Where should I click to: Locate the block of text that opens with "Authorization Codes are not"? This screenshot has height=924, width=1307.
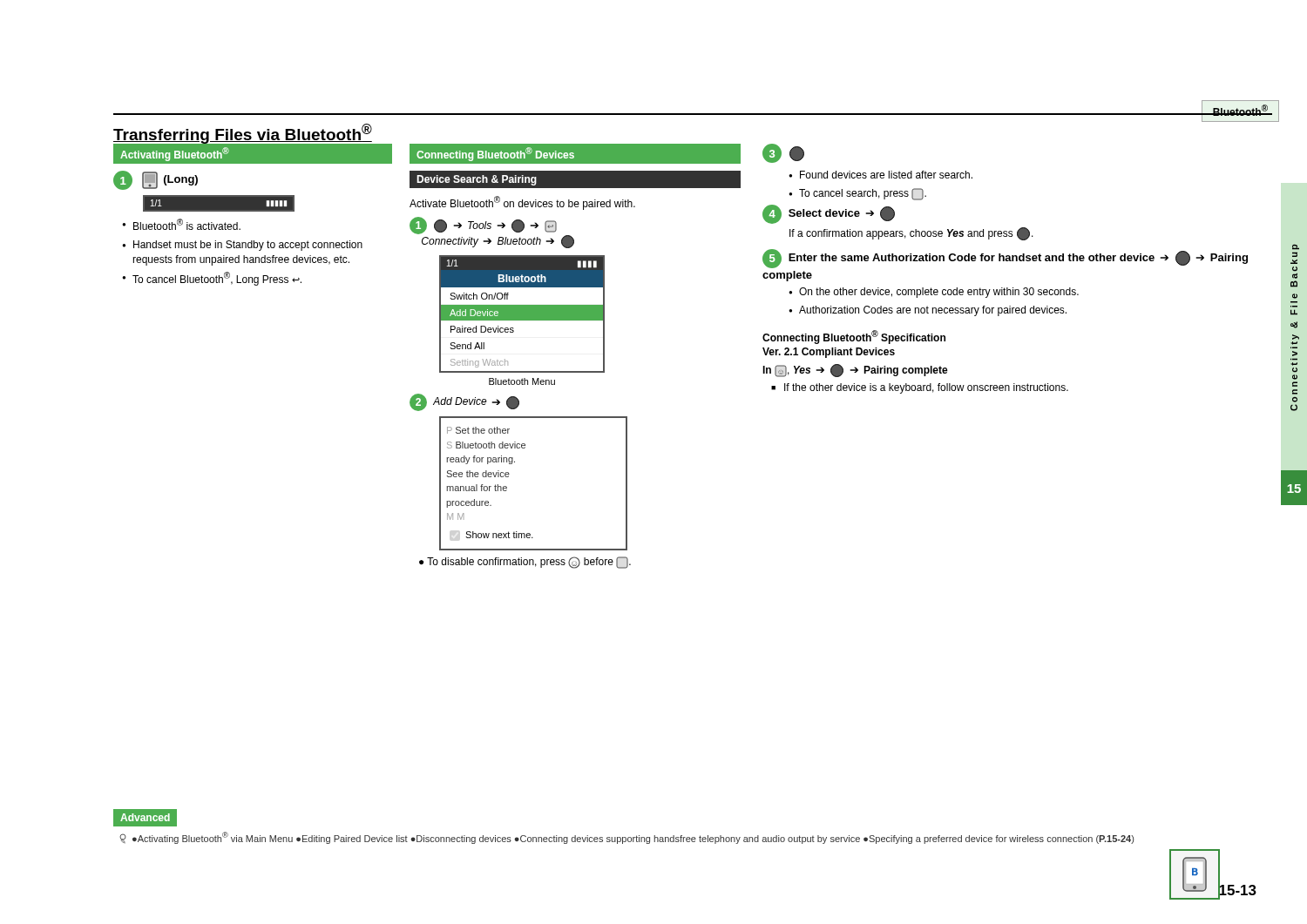[x=933, y=310]
